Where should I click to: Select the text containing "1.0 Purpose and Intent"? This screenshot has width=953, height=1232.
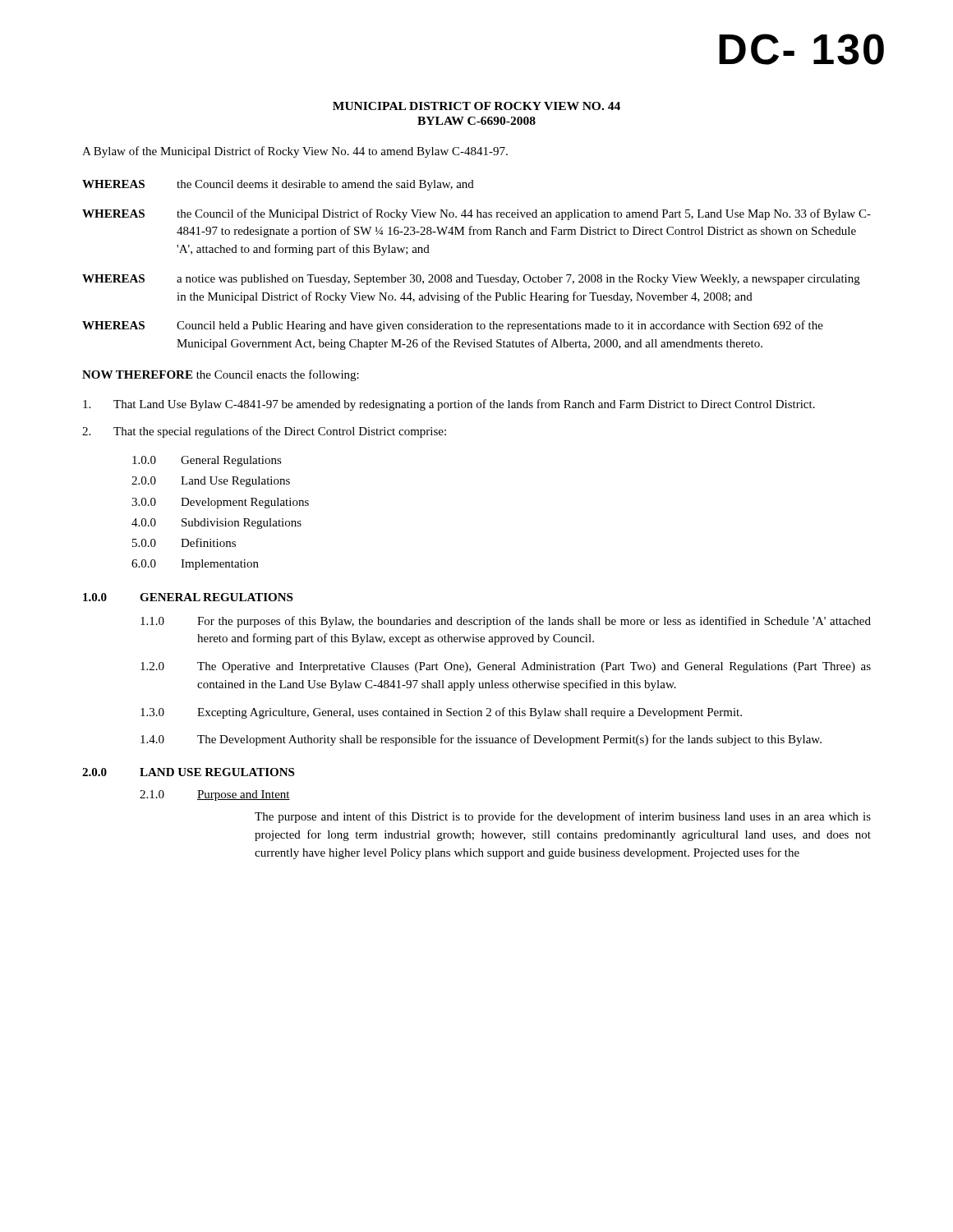click(x=215, y=795)
